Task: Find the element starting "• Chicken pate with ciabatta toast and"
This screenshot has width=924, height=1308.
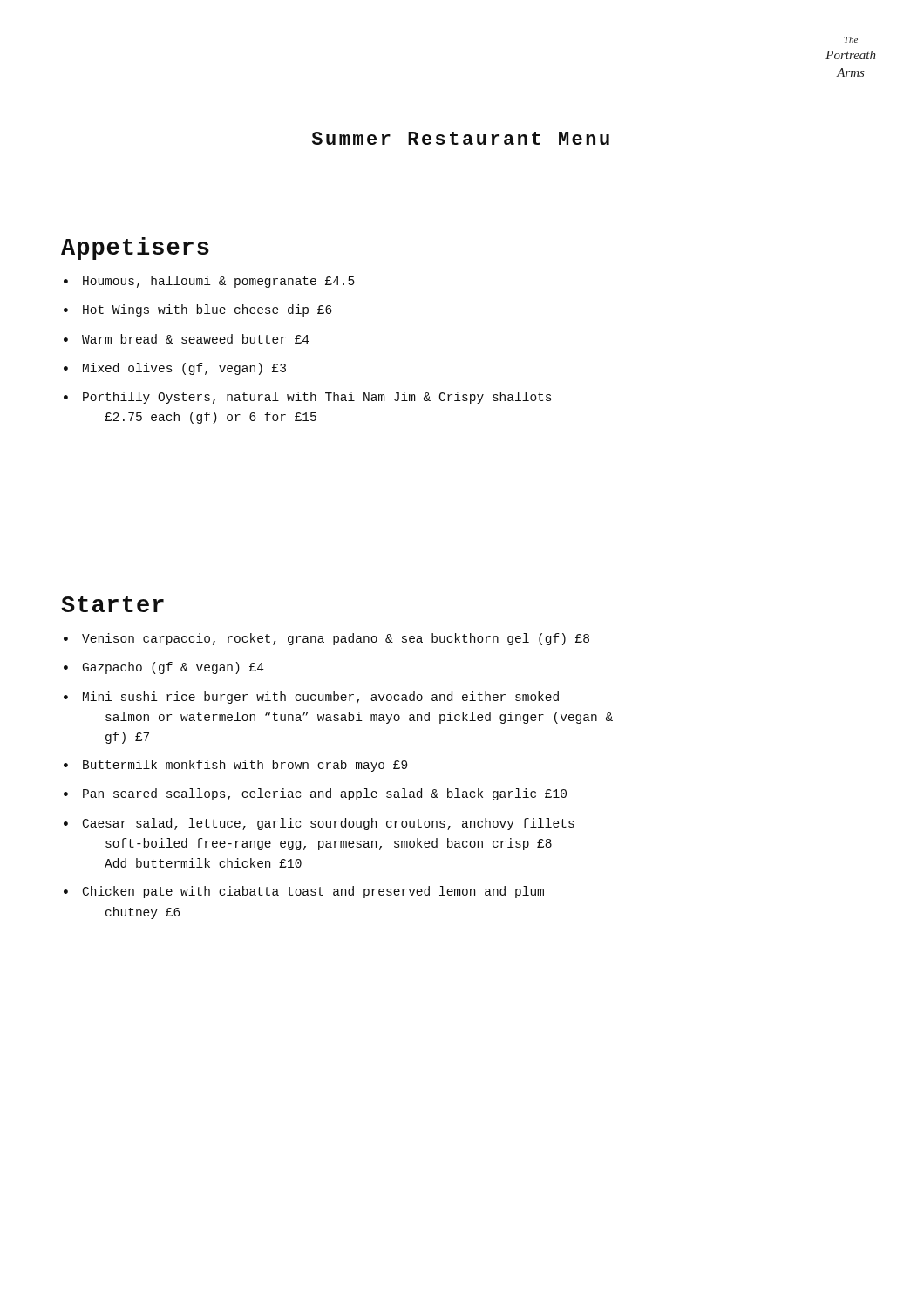Action: click(303, 903)
